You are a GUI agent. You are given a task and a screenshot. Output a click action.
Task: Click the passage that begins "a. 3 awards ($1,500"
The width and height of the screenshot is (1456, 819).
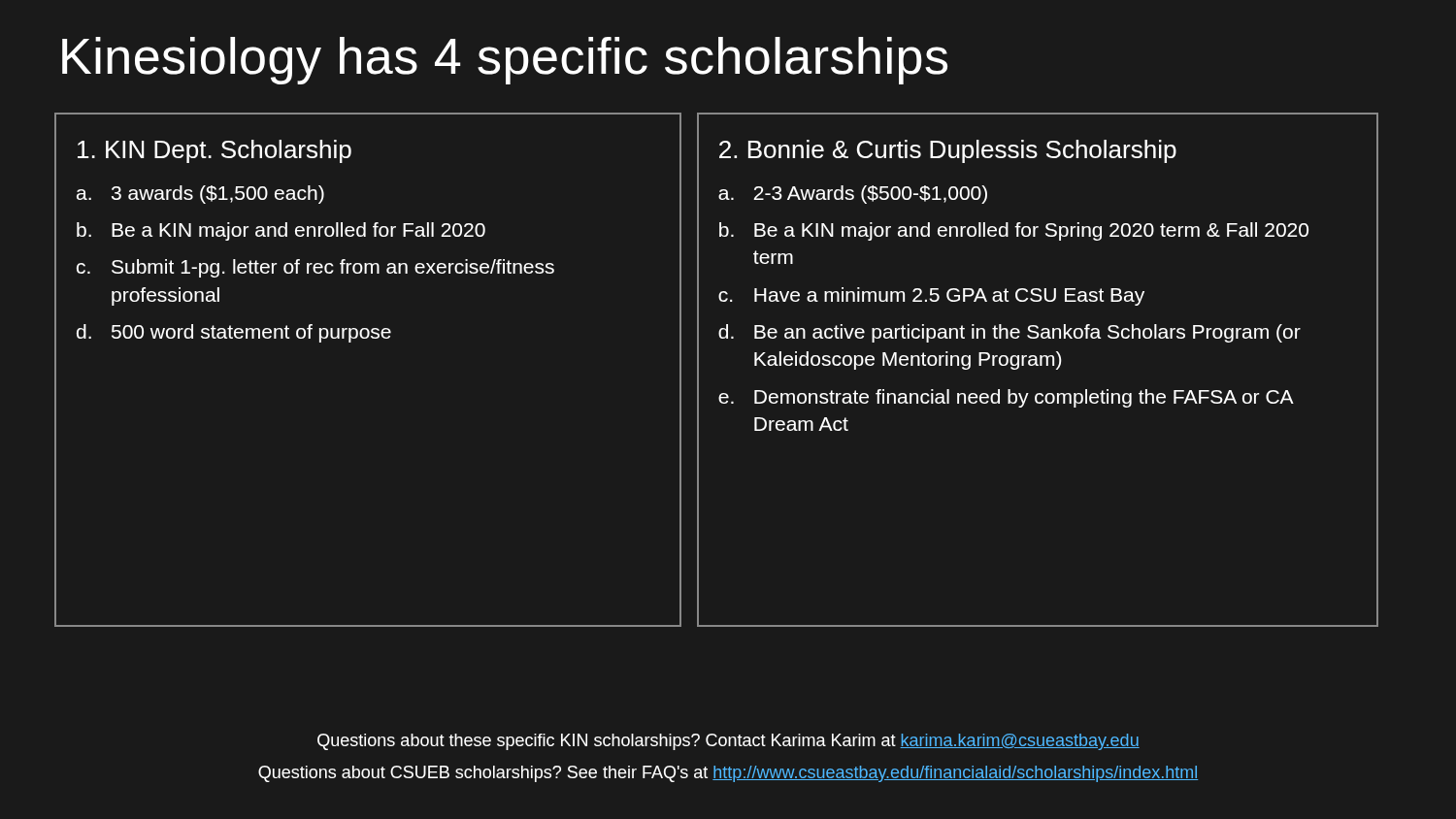tap(200, 195)
